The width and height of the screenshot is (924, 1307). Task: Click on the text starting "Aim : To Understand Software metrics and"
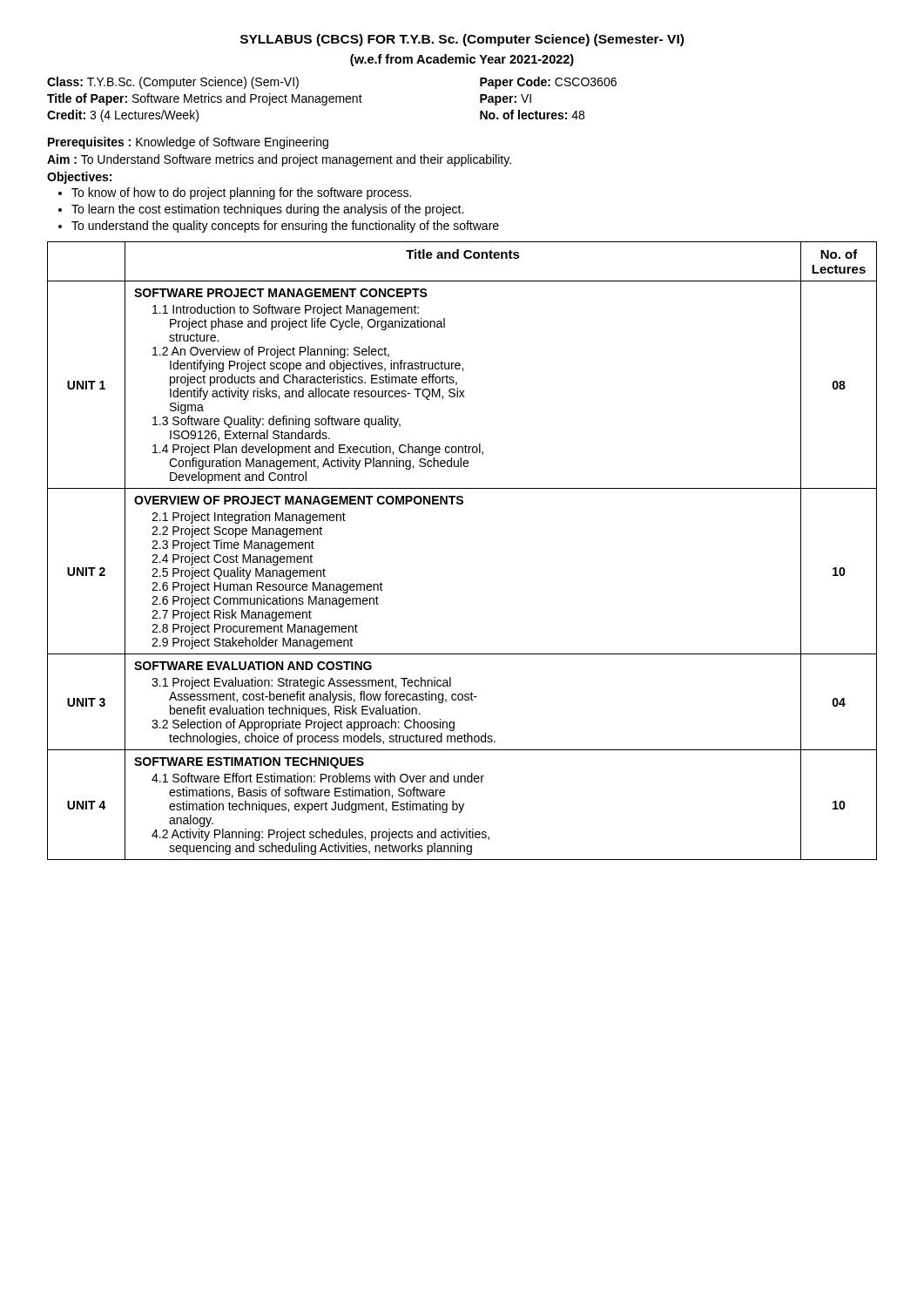pos(280,159)
